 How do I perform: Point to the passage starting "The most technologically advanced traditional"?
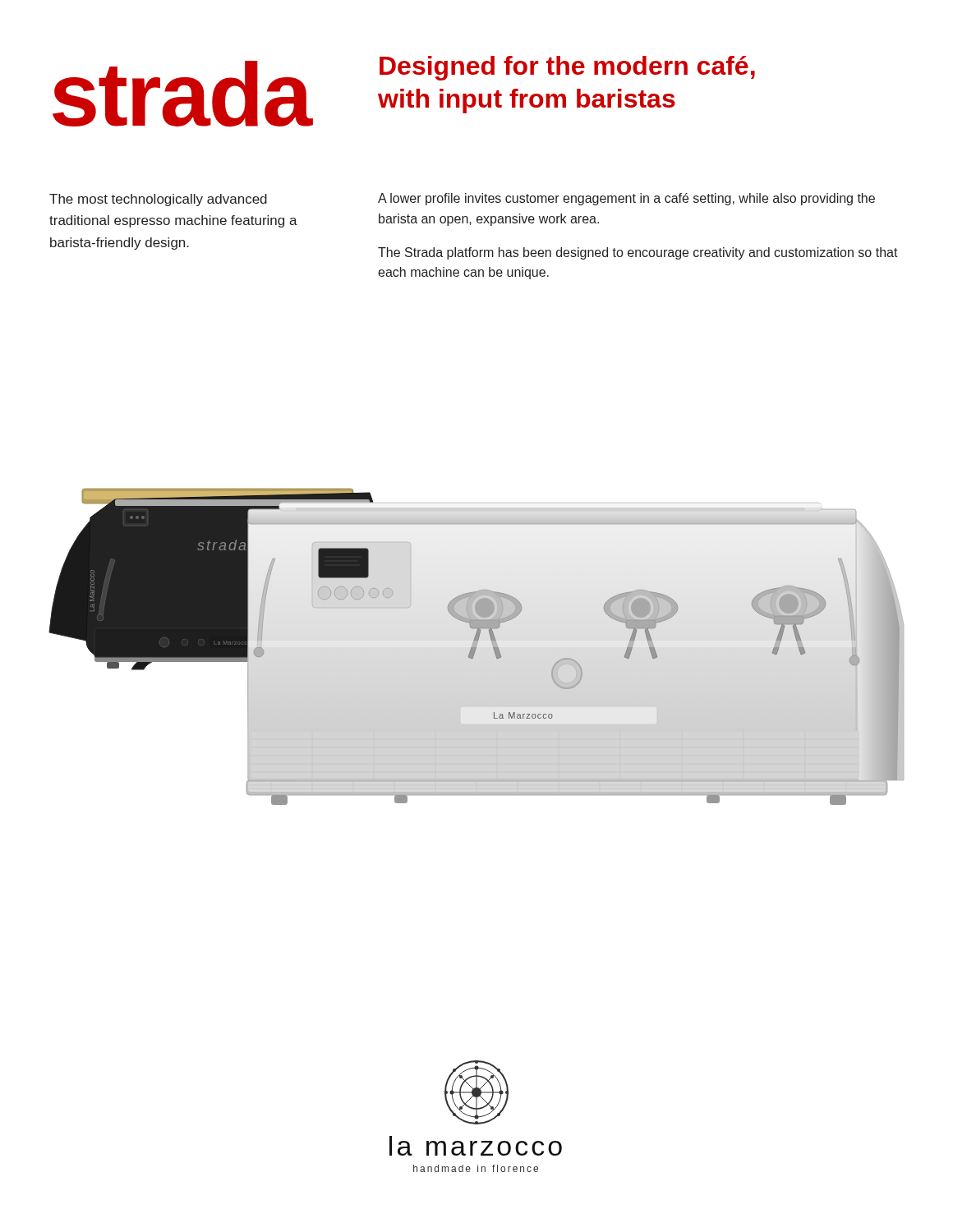pos(173,221)
